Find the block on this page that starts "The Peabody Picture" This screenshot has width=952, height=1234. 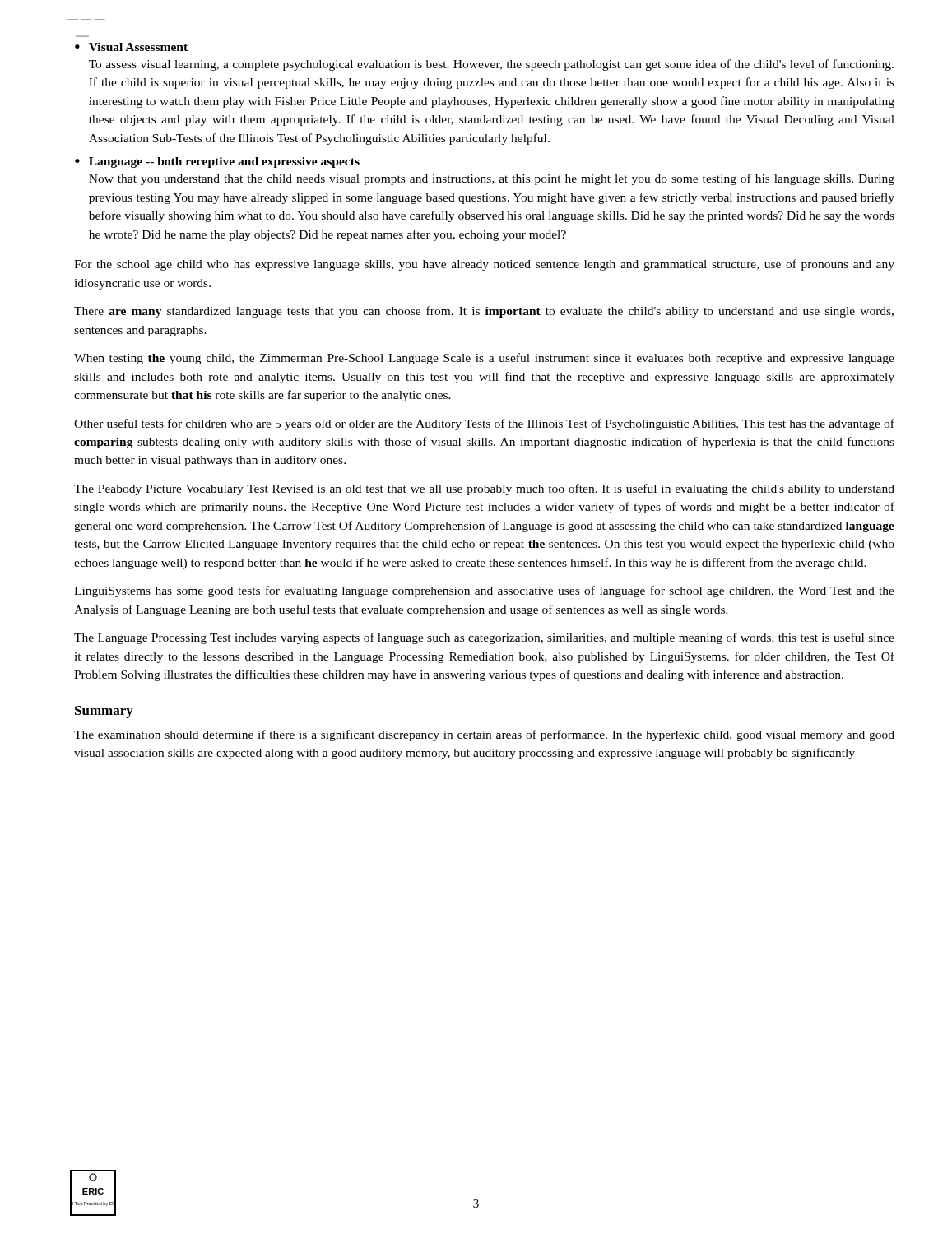[484, 525]
